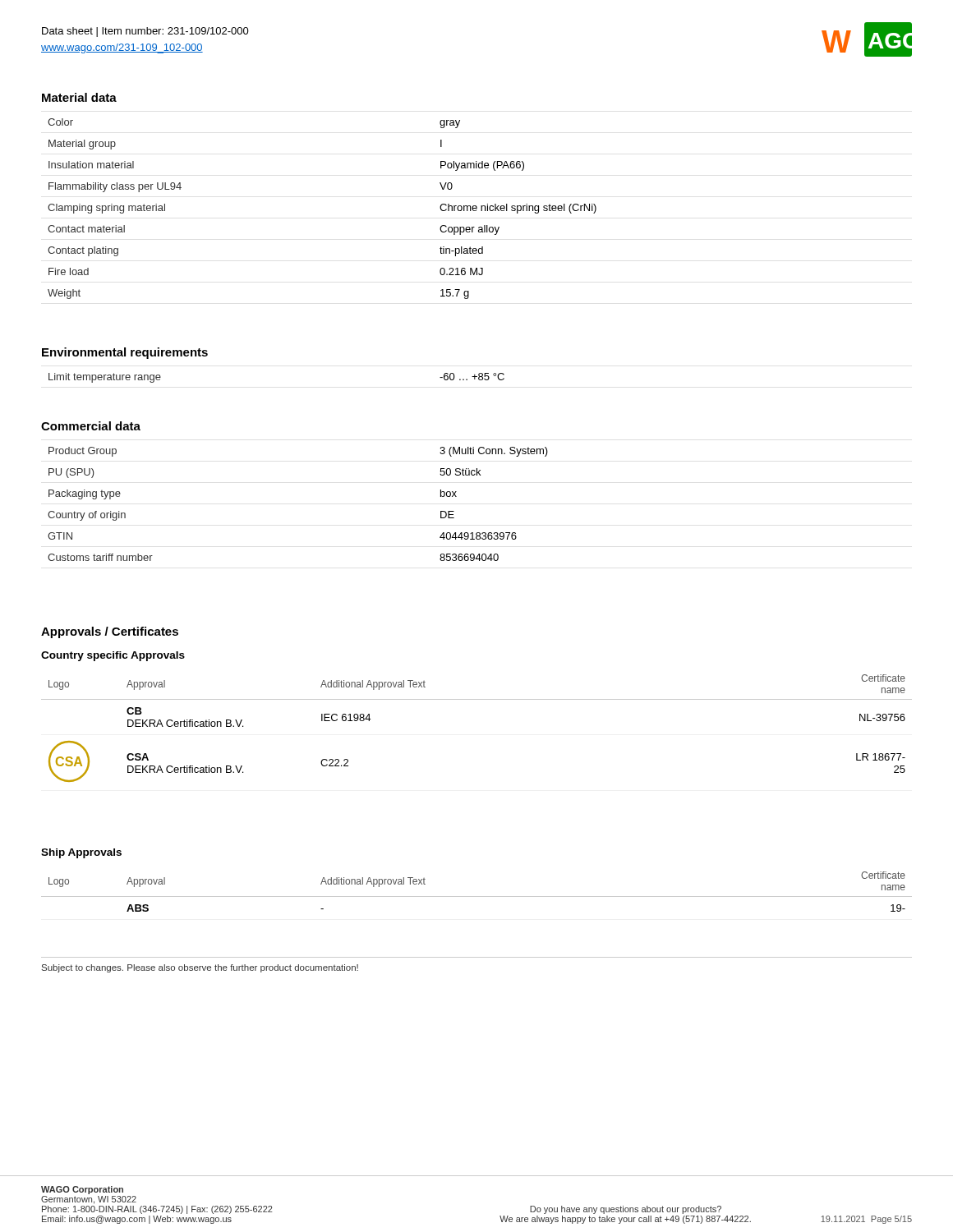Locate the table with the text "50 Stück"
This screenshot has height=1232, width=953.
[476, 504]
